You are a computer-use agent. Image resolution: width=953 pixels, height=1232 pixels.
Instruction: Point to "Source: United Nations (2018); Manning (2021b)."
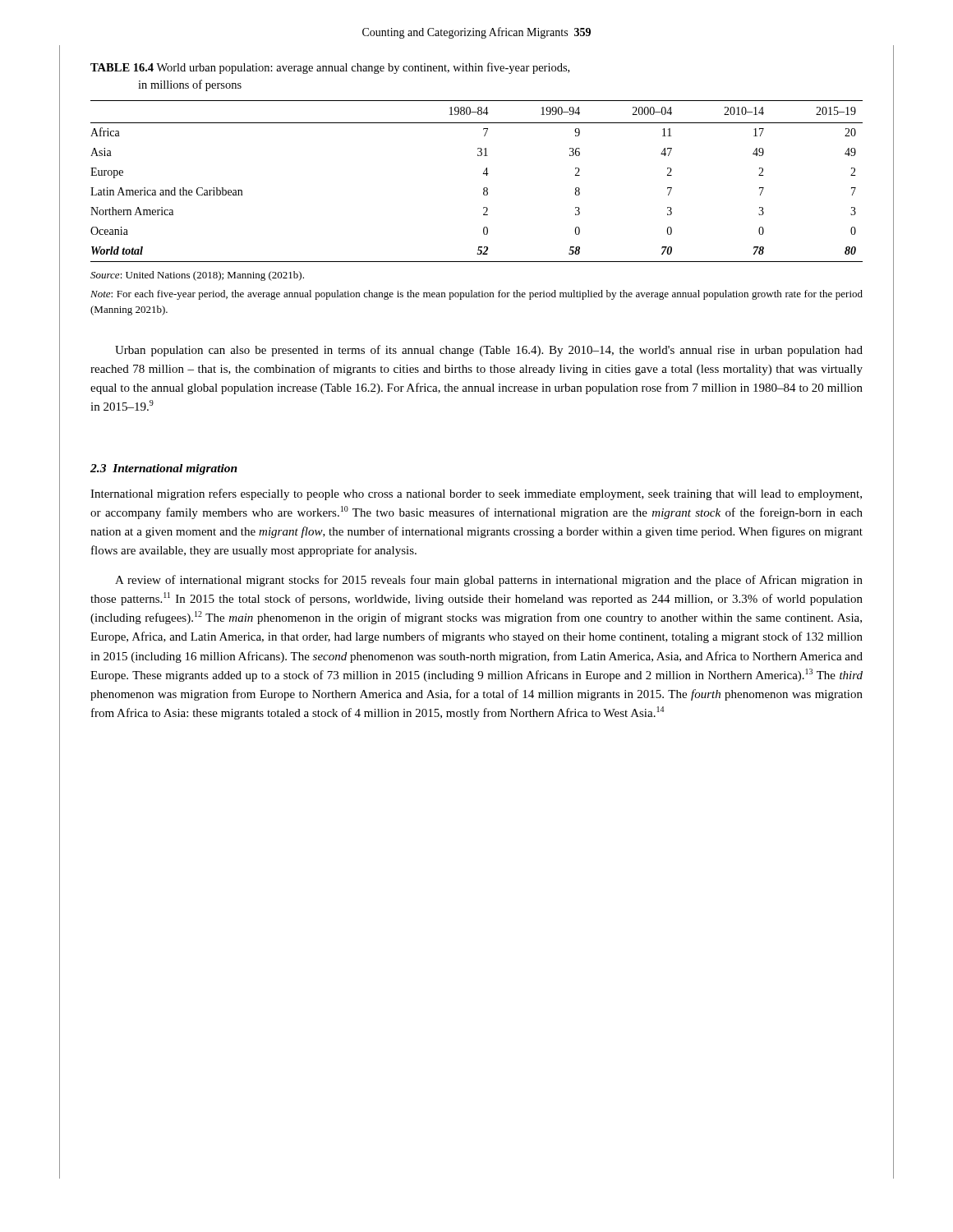coord(198,275)
